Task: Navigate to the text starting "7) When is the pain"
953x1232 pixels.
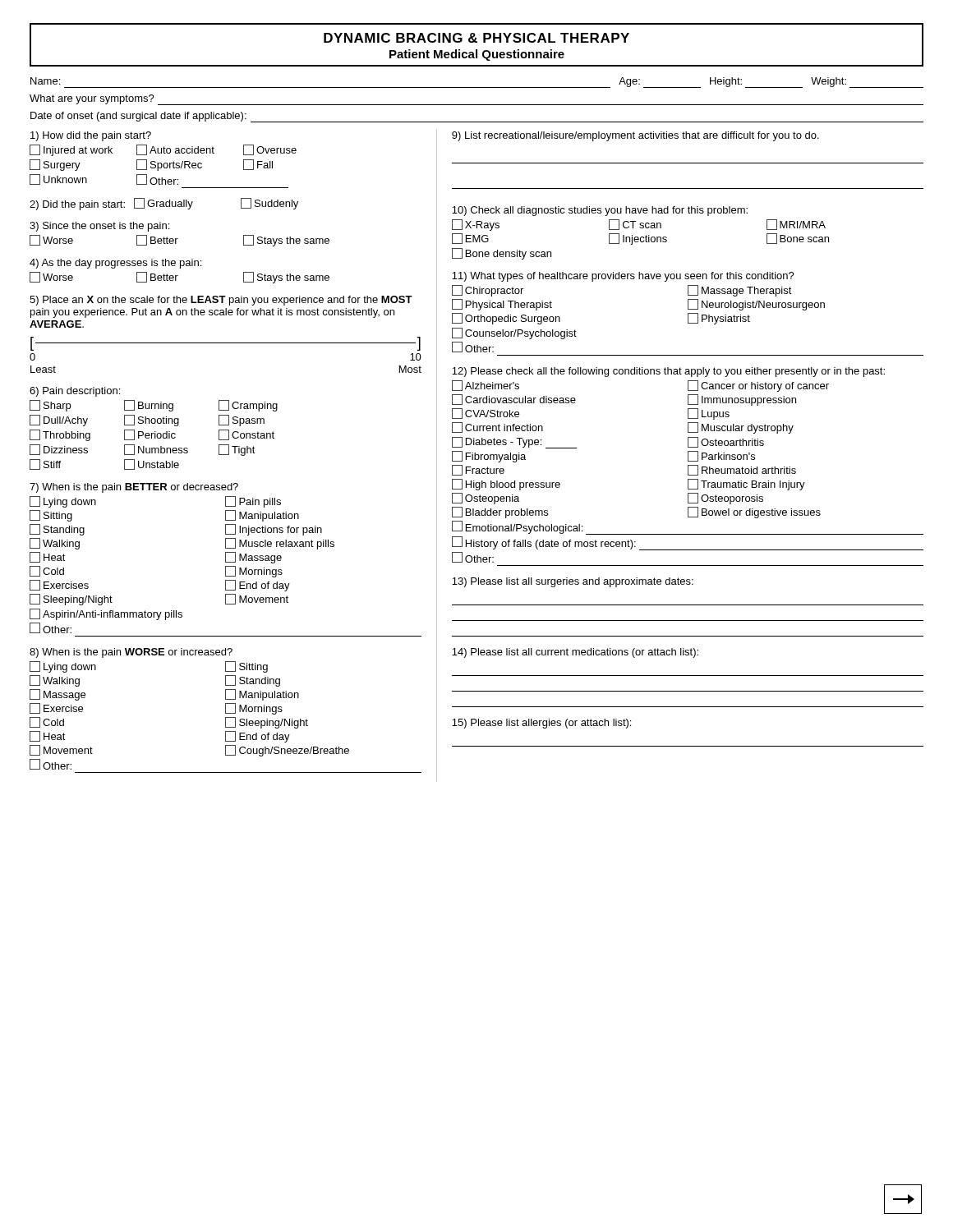Action: tap(225, 559)
